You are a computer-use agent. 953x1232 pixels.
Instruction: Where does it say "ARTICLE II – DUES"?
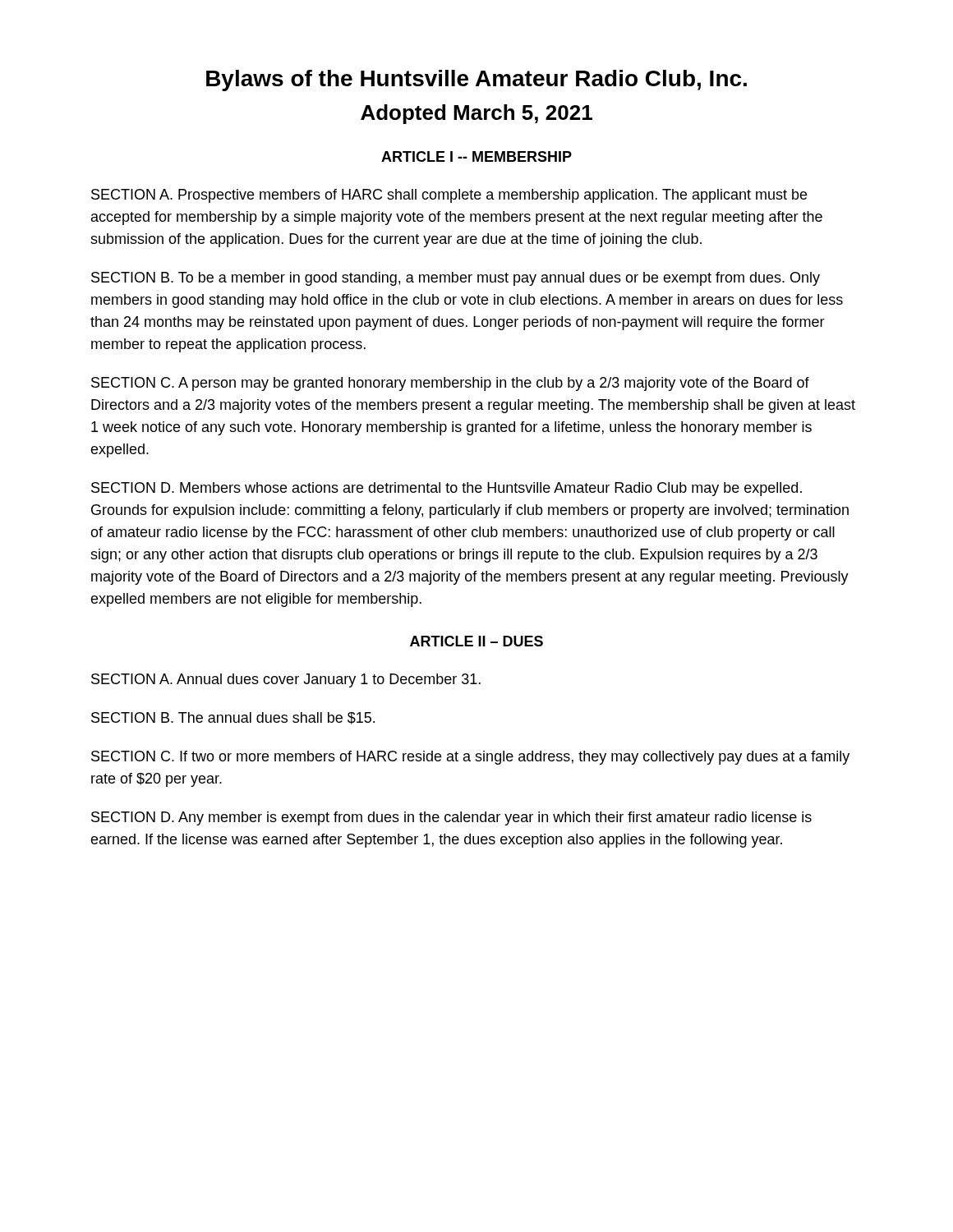tap(476, 641)
